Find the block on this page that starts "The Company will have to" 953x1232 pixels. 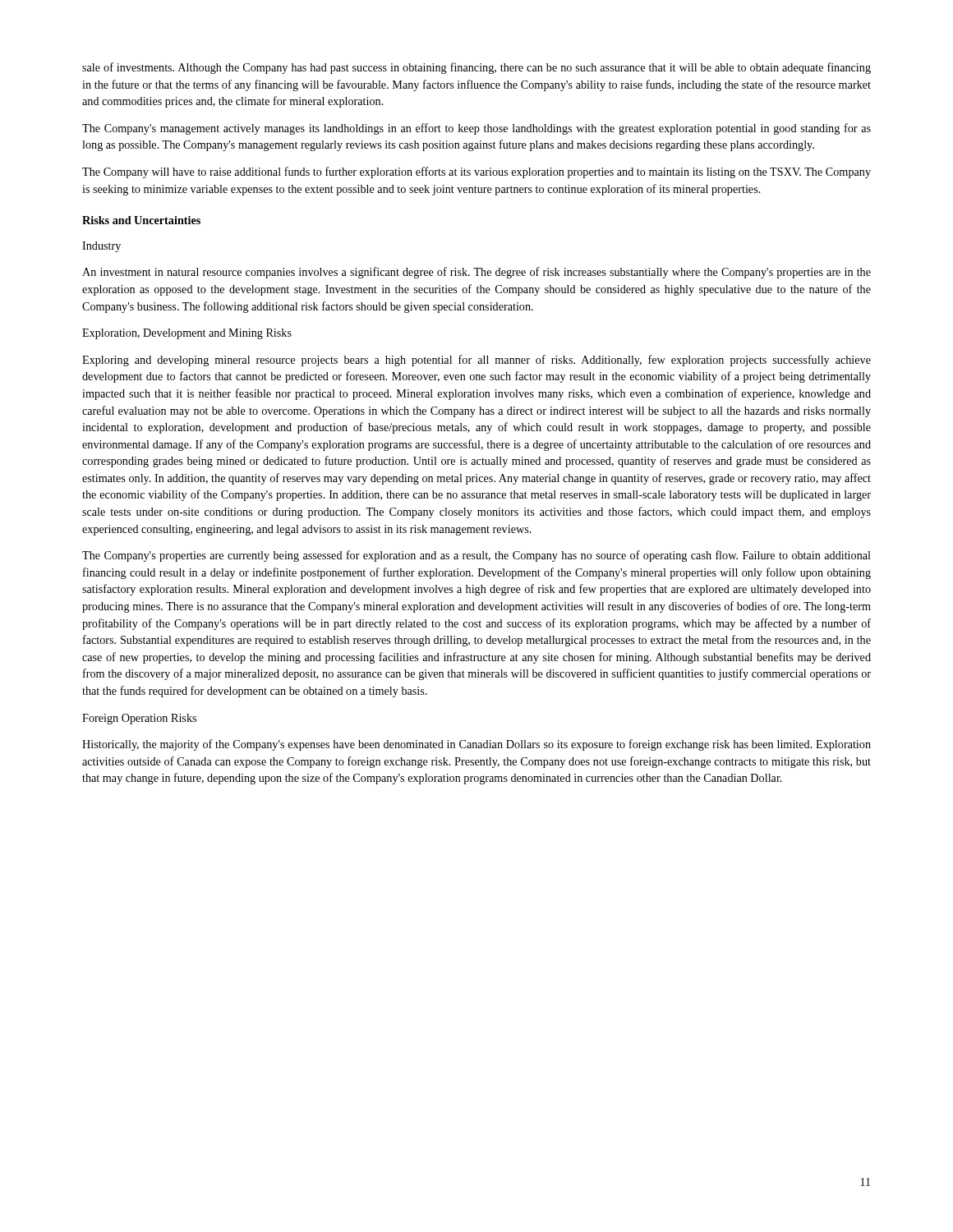click(476, 180)
